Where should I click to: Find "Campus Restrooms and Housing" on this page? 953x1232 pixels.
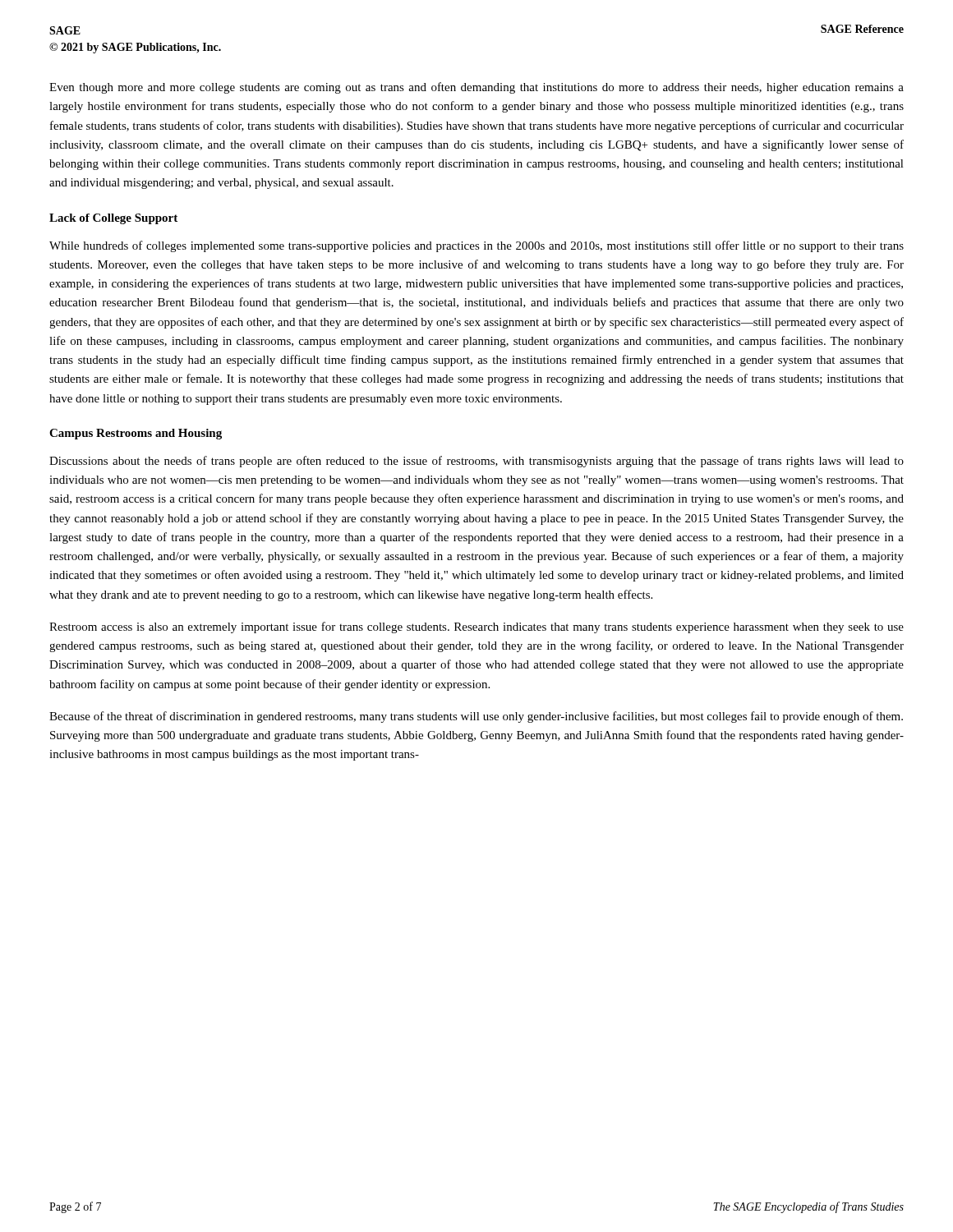point(136,433)
